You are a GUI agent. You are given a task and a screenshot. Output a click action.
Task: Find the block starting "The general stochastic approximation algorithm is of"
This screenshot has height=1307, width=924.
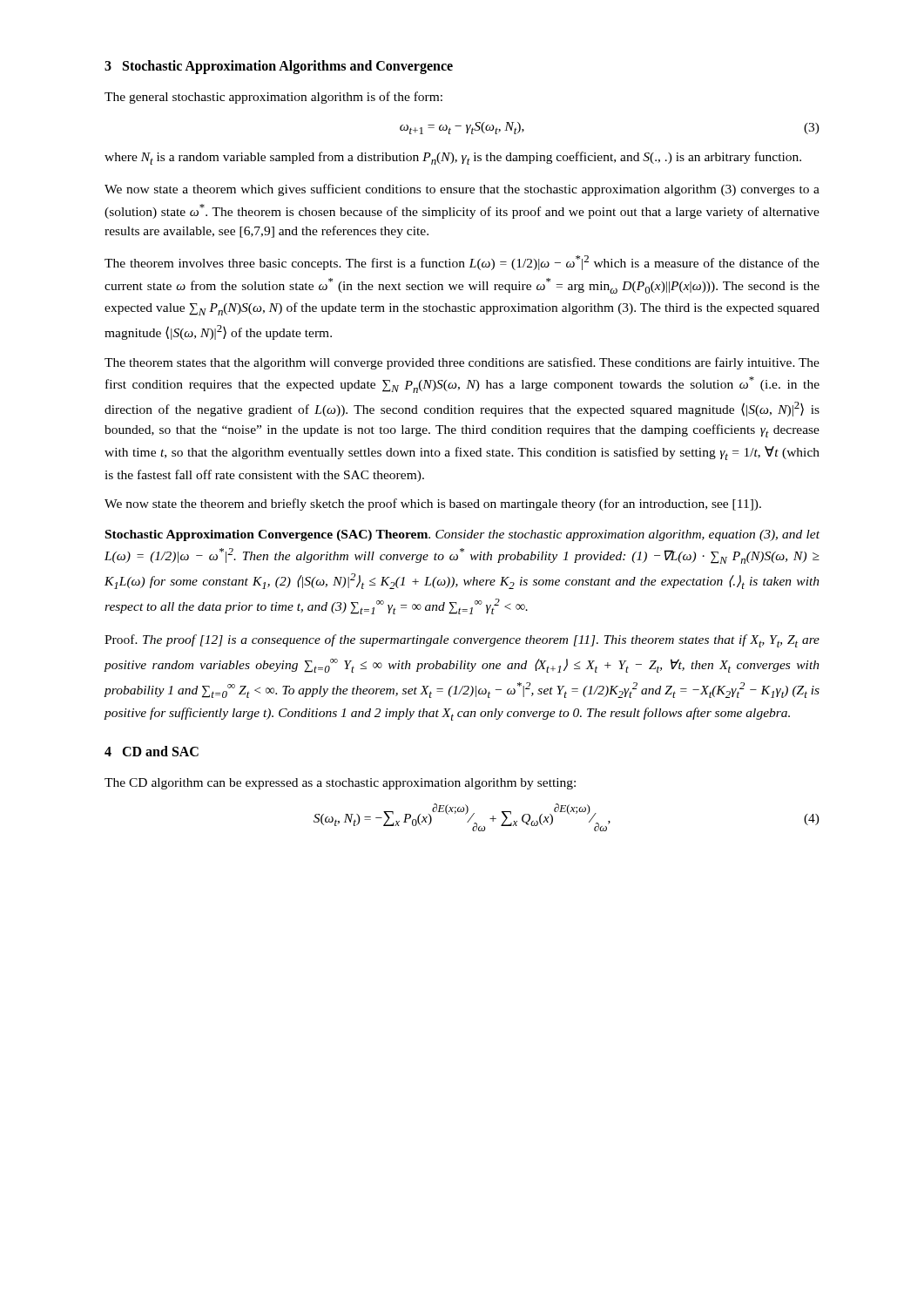[273, 98]
